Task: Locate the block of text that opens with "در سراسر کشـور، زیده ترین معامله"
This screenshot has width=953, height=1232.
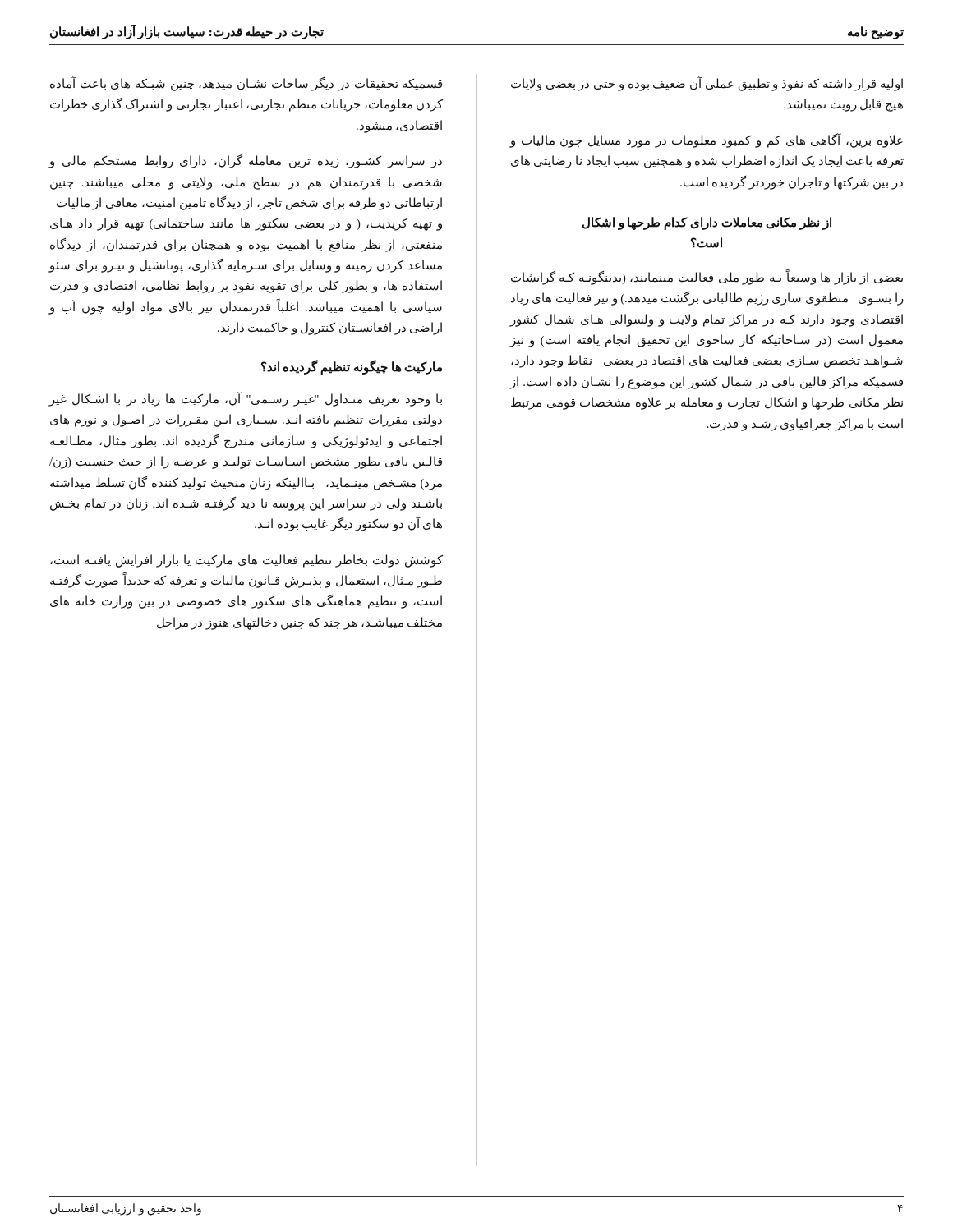Action: coord(246,244)
